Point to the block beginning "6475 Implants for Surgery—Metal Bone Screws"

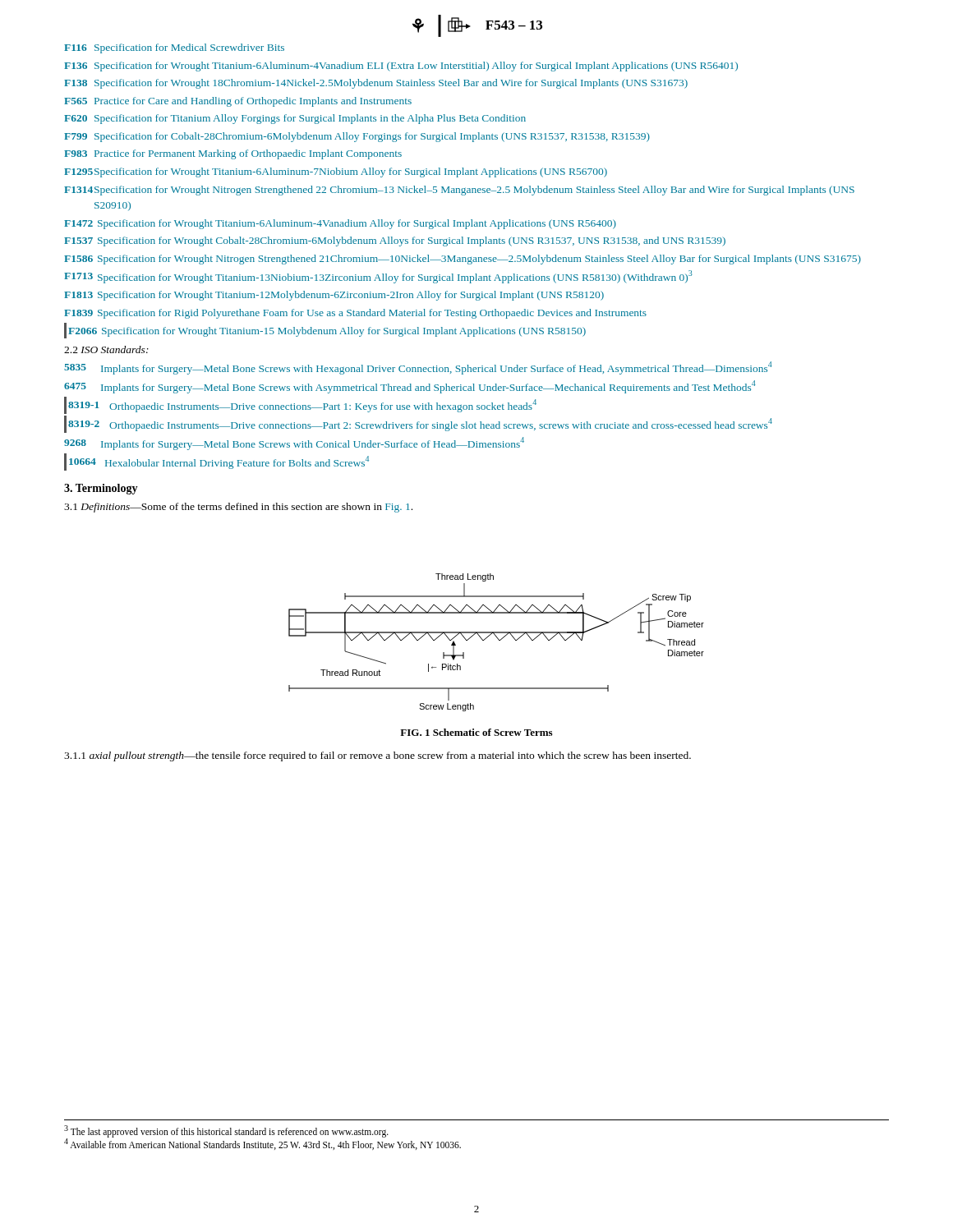click(410, 387)
